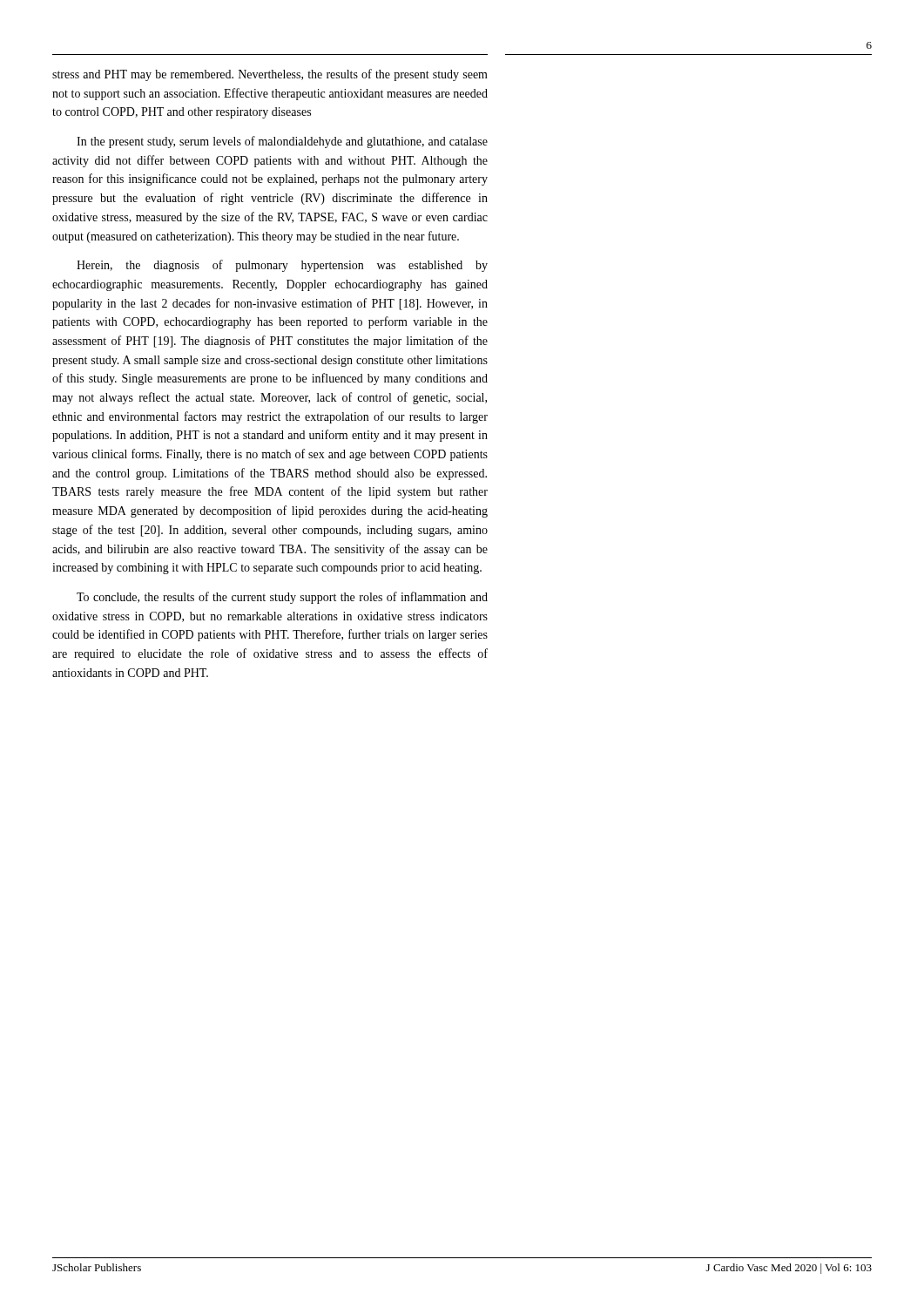Click on the text starting "In the present study,"
Viewport: 924px width, 1307px height.
[x=270, y=189]
